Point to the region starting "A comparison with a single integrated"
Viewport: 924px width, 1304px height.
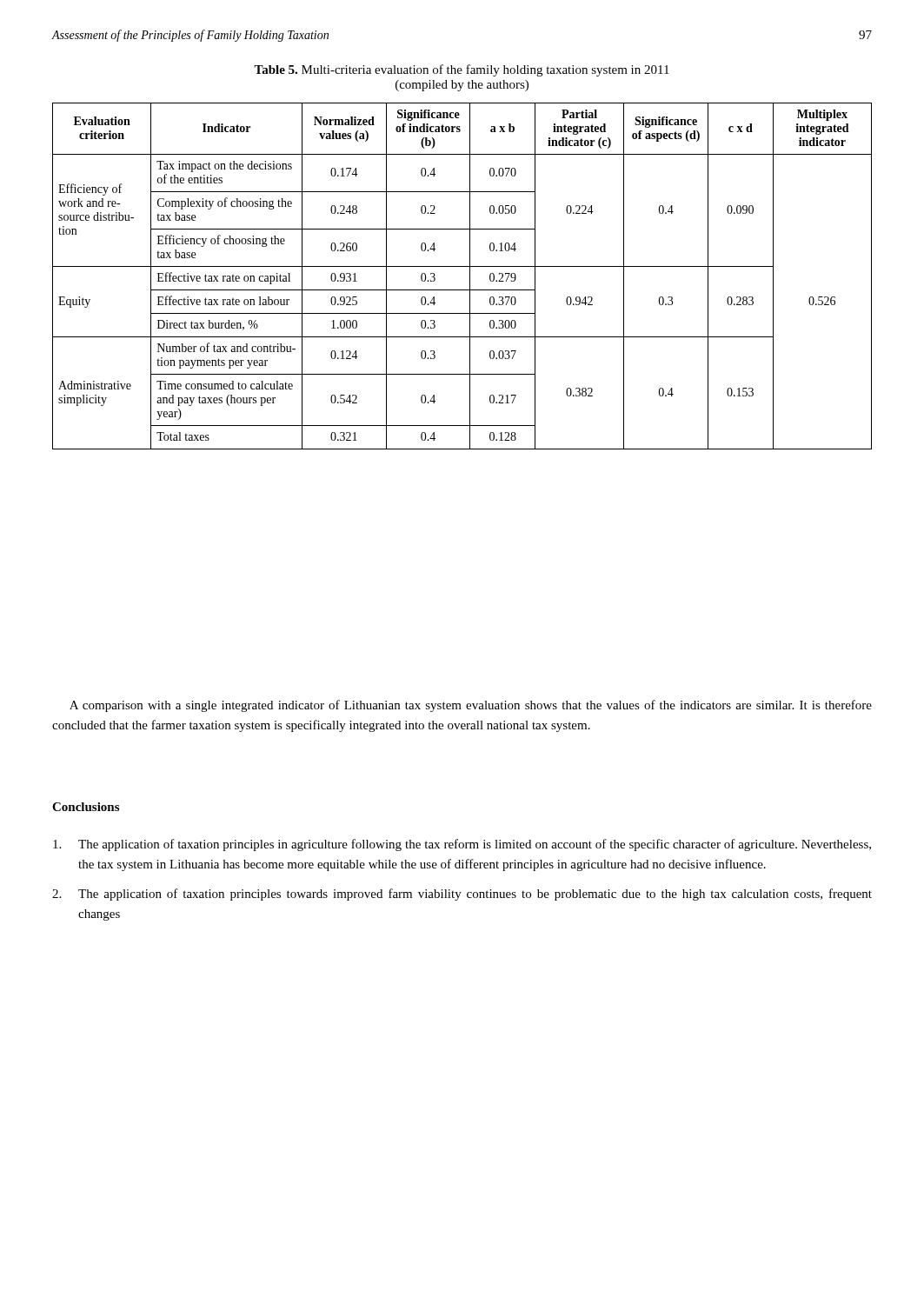462,715
